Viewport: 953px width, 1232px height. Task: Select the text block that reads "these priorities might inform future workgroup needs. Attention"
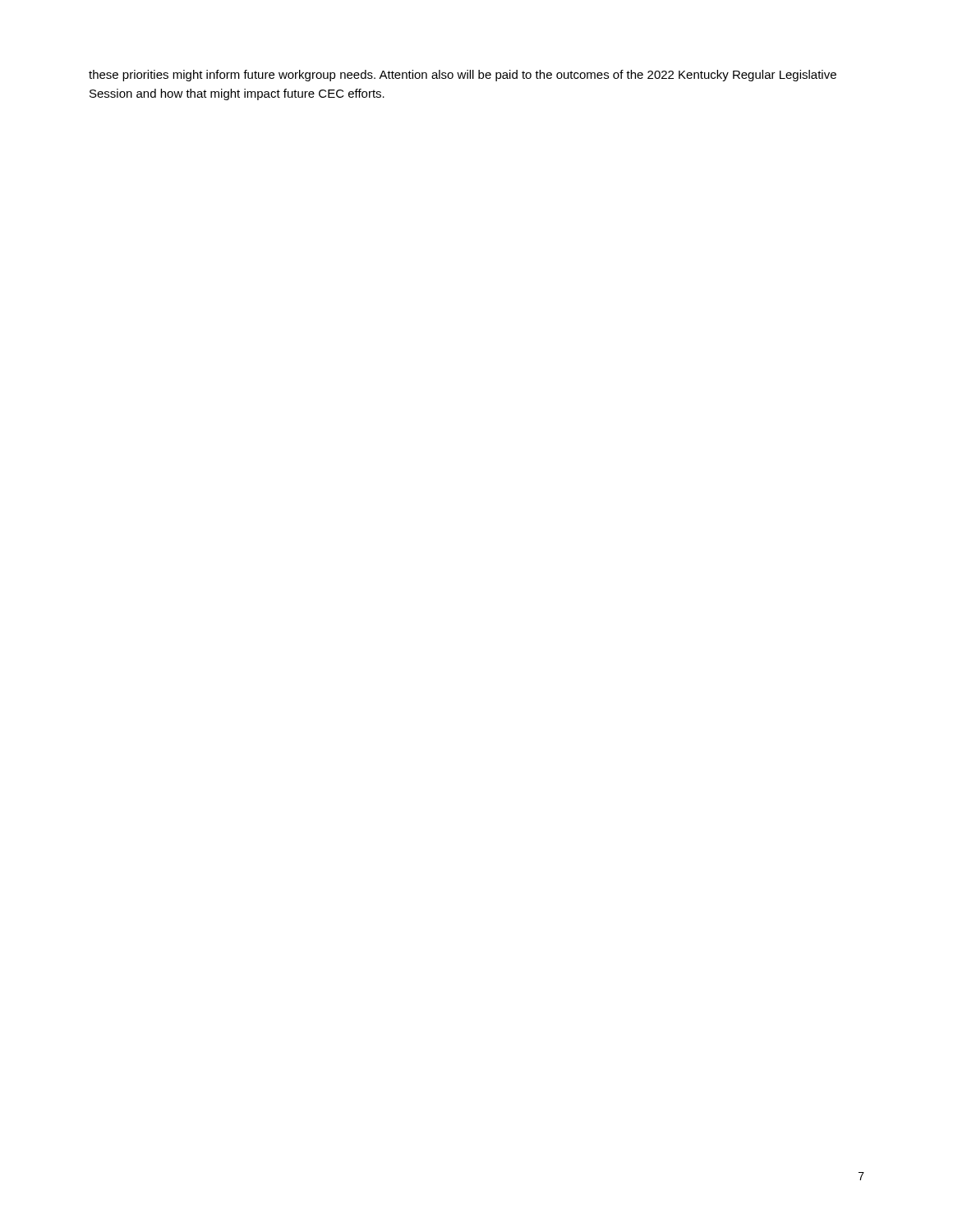(463, 84)
